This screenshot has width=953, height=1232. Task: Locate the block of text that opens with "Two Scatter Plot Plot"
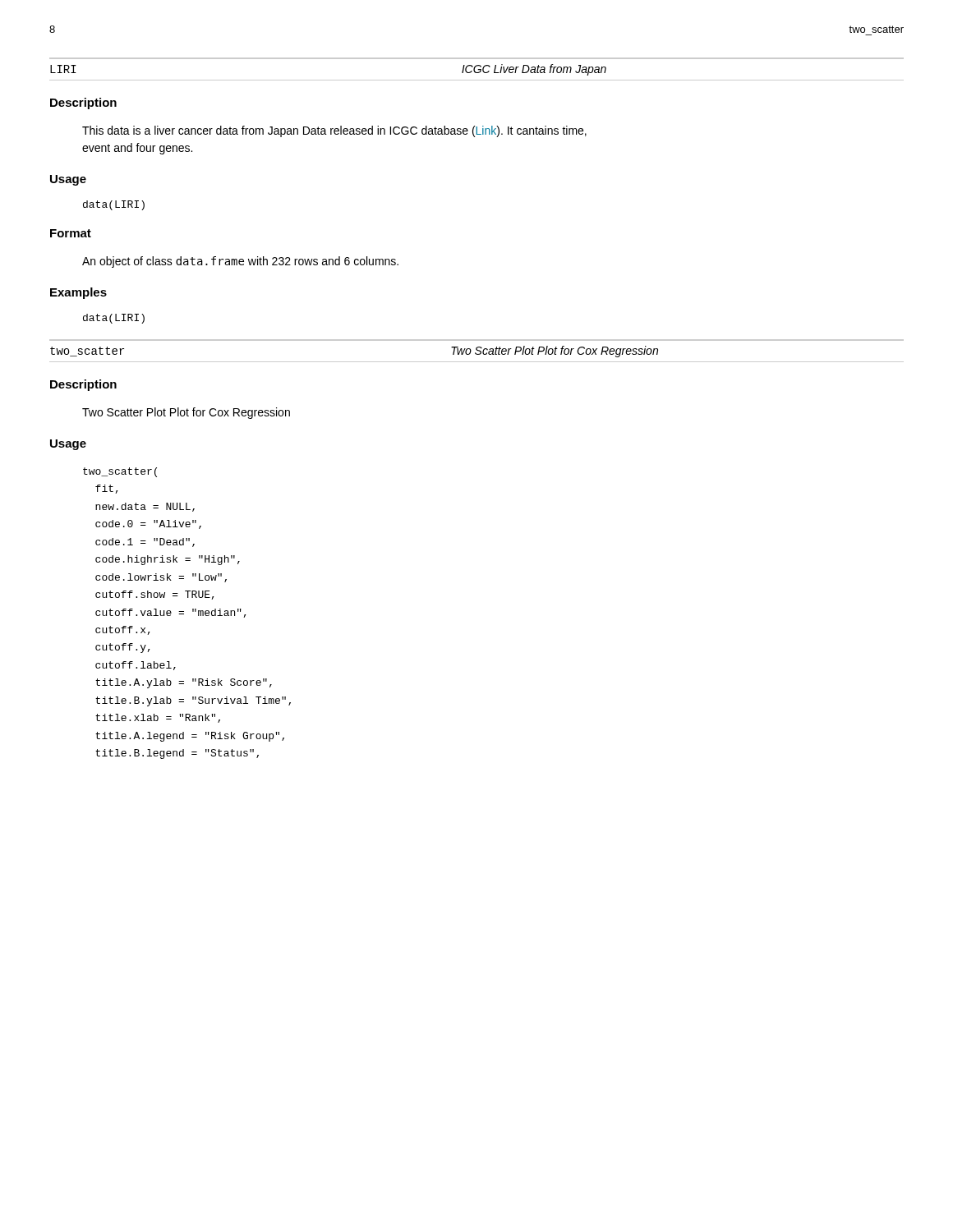pos(186,412)
